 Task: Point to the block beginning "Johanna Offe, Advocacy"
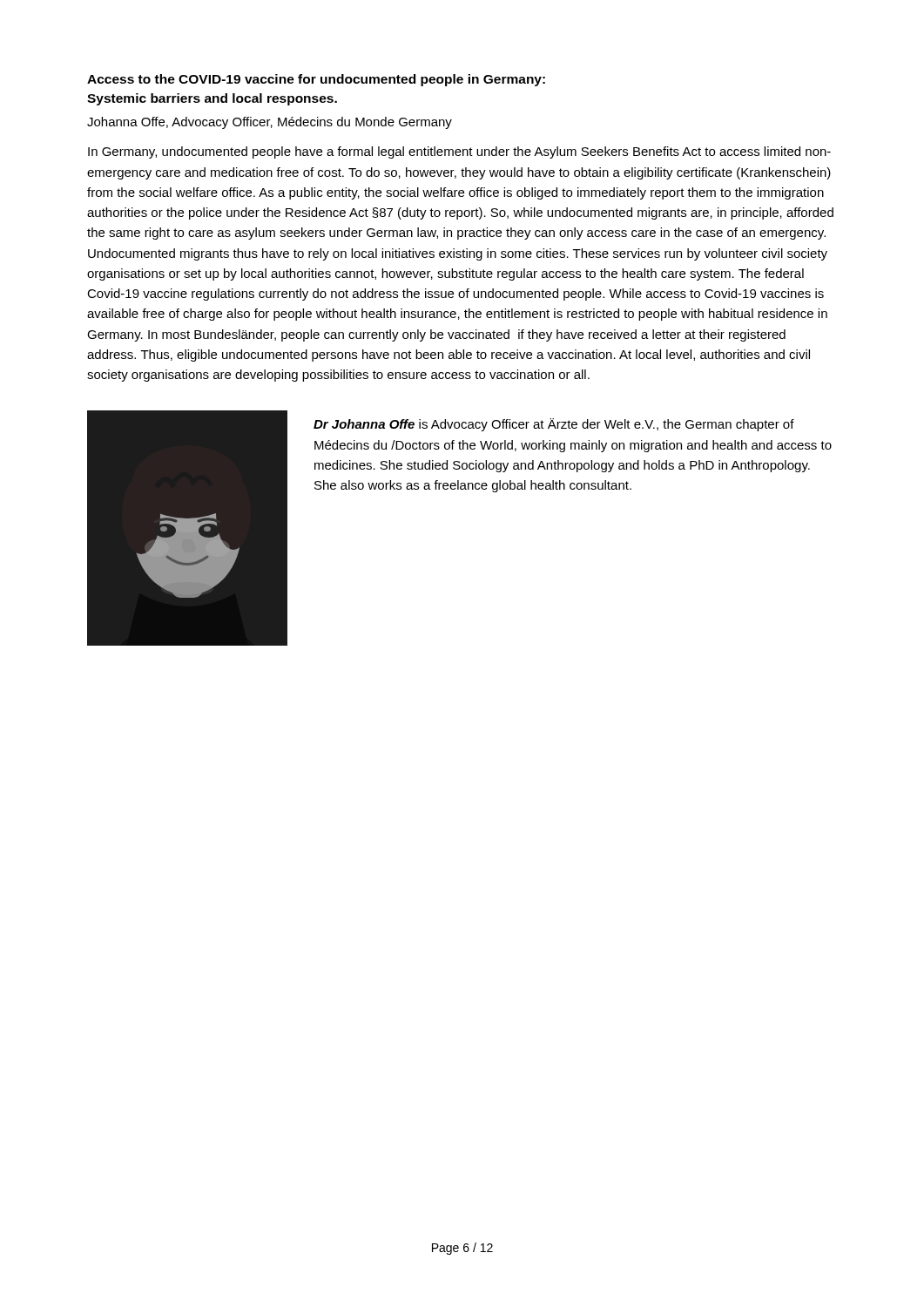(x=462, y=122)
